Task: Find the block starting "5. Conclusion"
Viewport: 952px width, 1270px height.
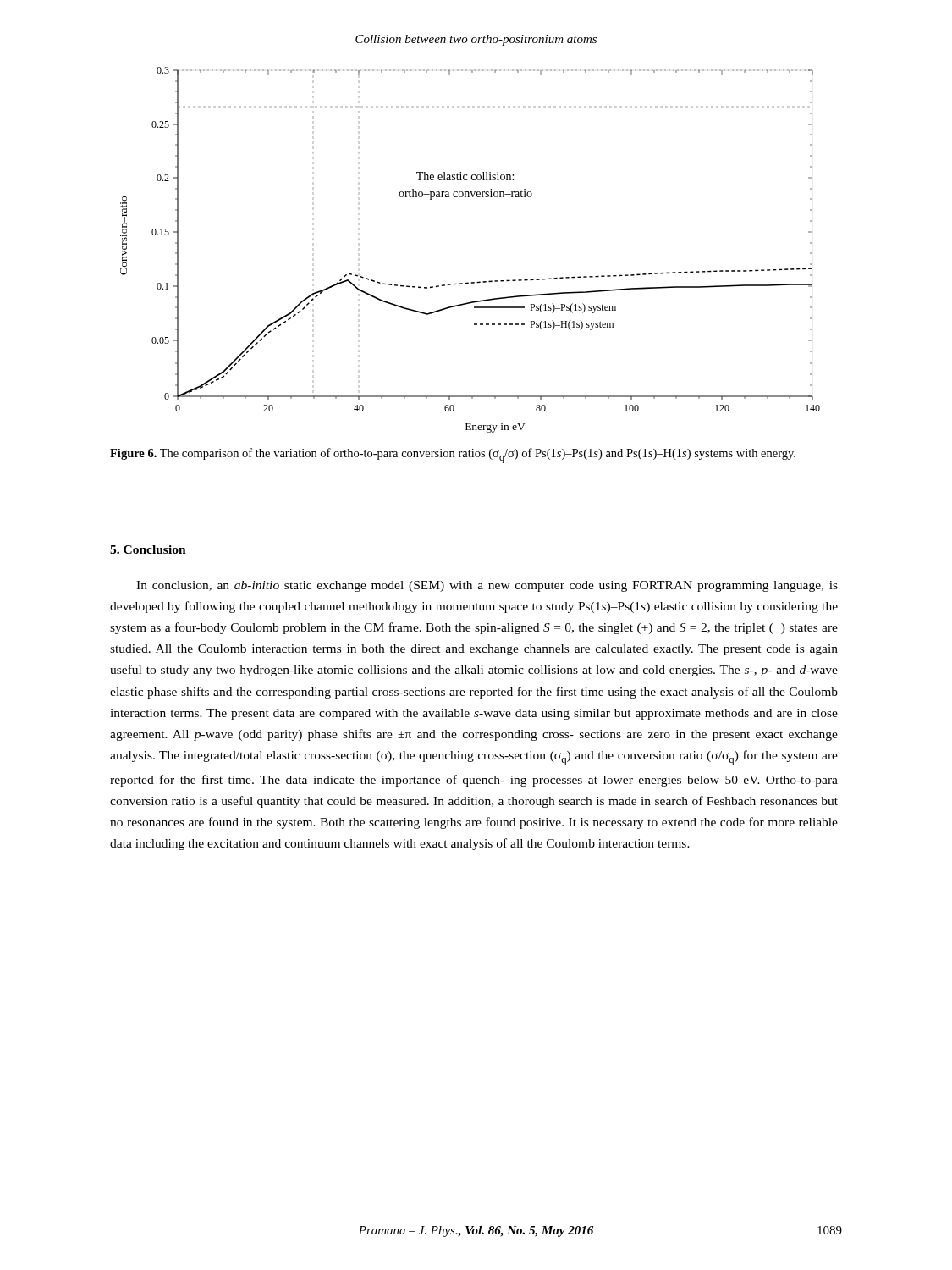Action: 148,549
